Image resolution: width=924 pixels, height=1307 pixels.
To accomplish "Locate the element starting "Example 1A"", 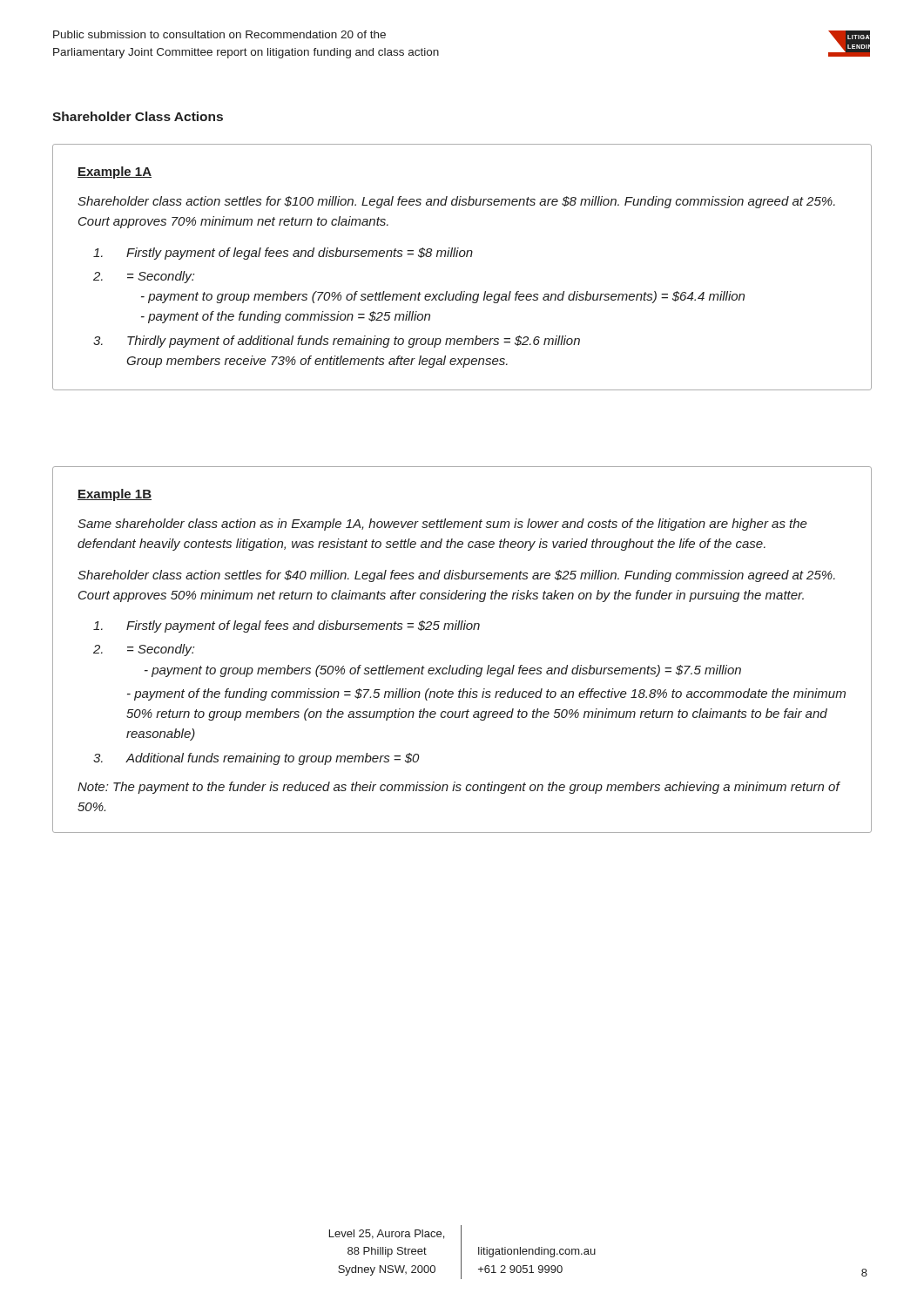I will (x=115, y=171).
